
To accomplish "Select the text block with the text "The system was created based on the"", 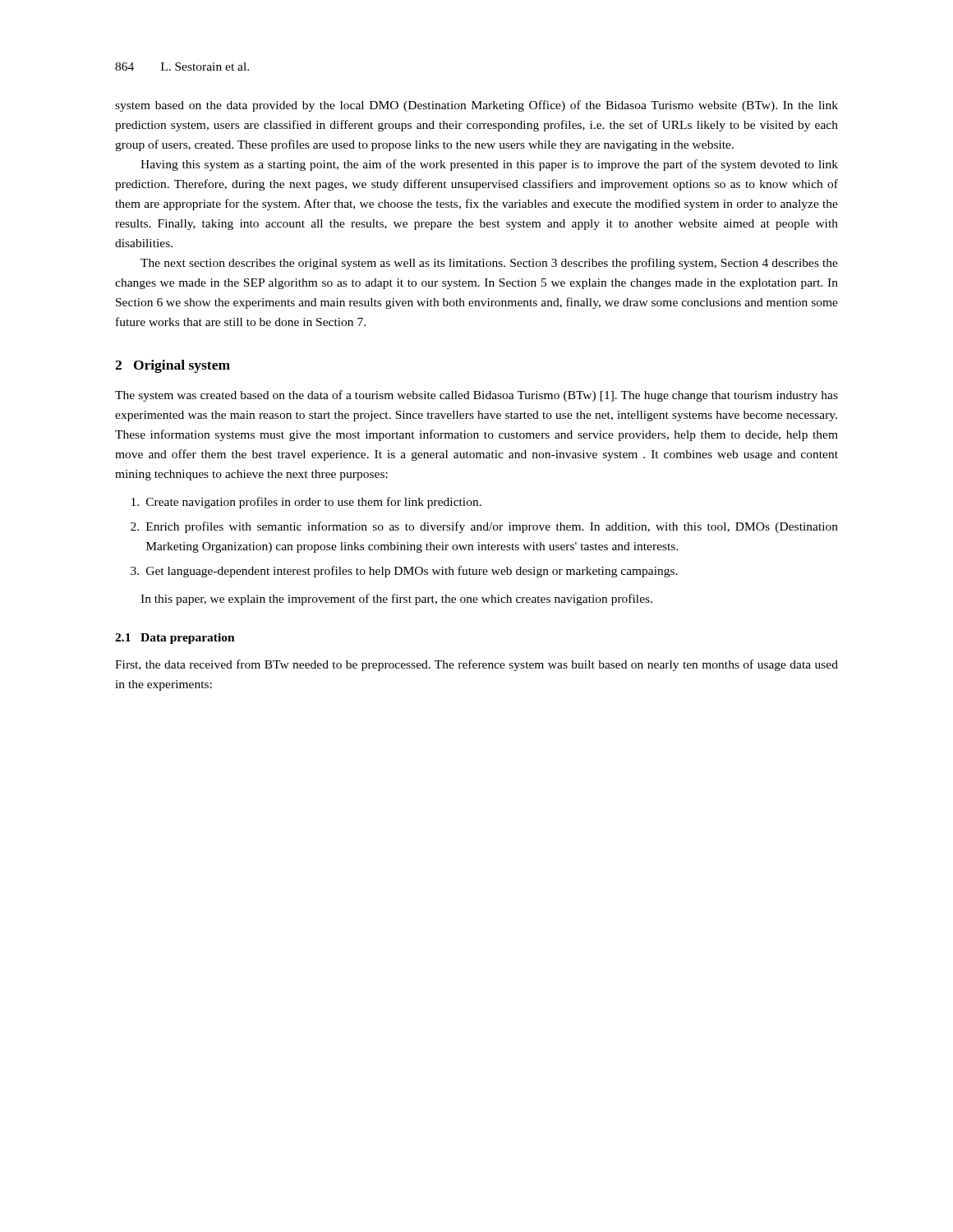I will tap(476, 435).
